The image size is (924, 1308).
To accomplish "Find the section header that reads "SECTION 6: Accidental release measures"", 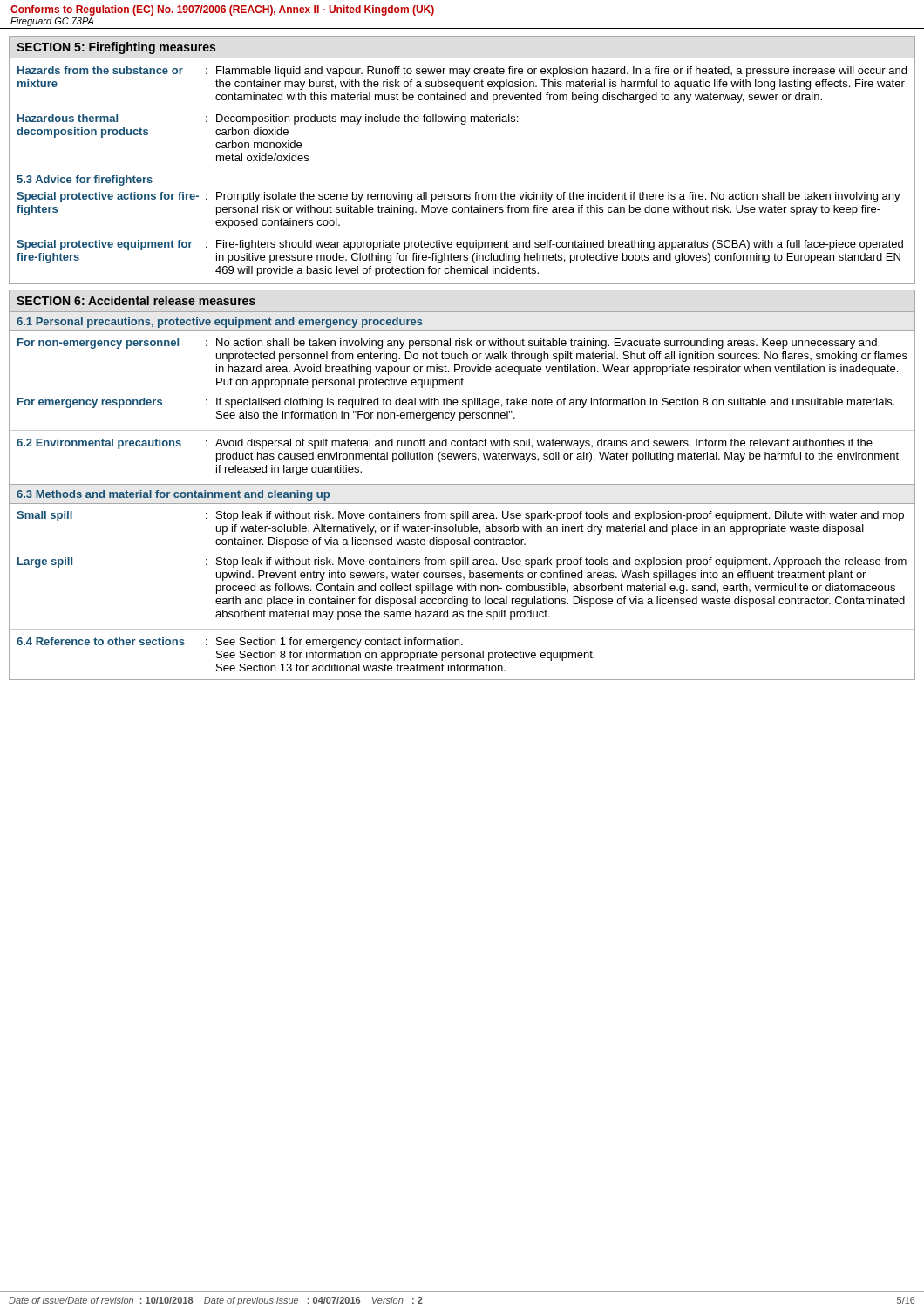I will [462, 485].
